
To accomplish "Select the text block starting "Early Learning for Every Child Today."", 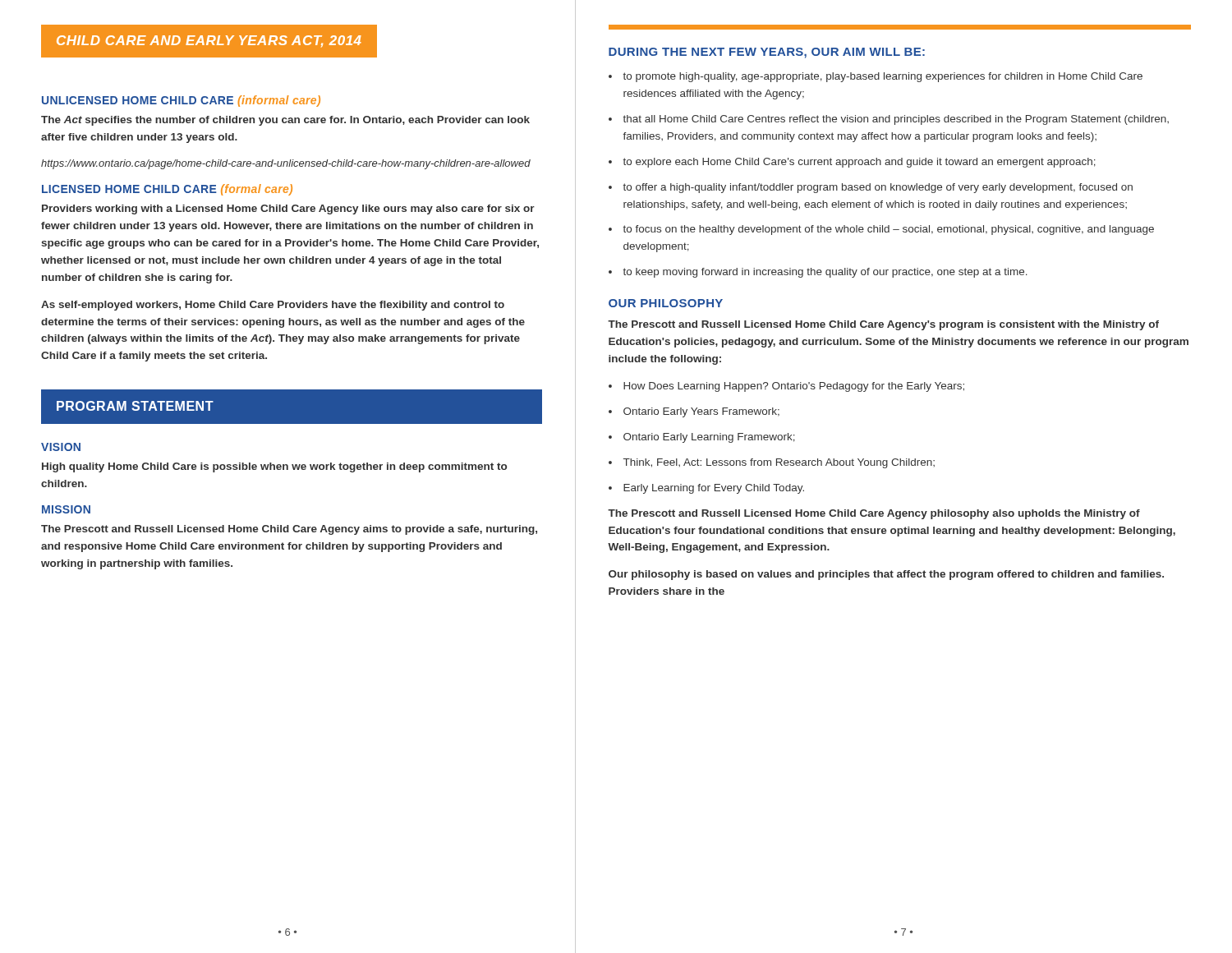I will pos(714,487).
